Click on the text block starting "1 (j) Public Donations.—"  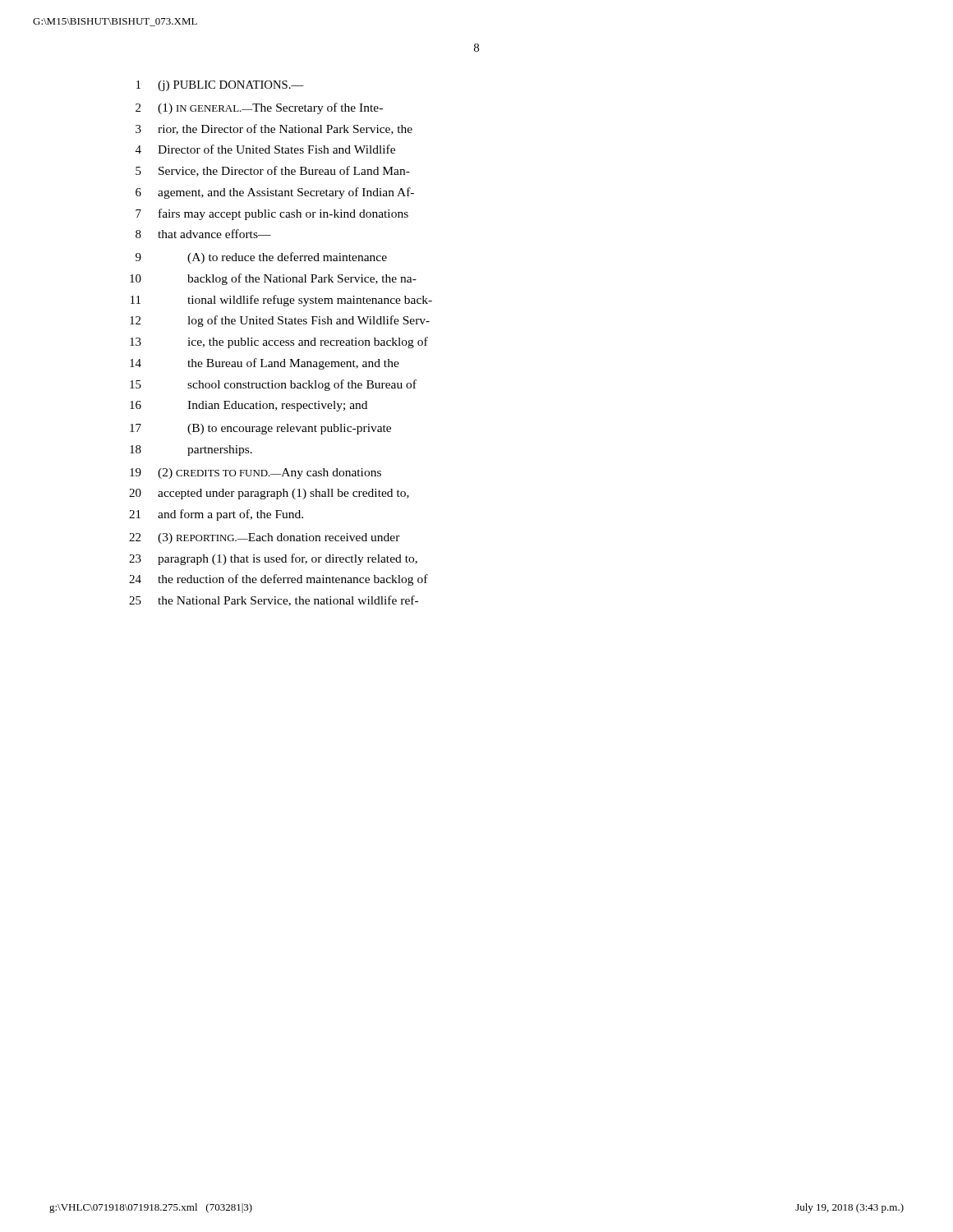tap(220, 86)
